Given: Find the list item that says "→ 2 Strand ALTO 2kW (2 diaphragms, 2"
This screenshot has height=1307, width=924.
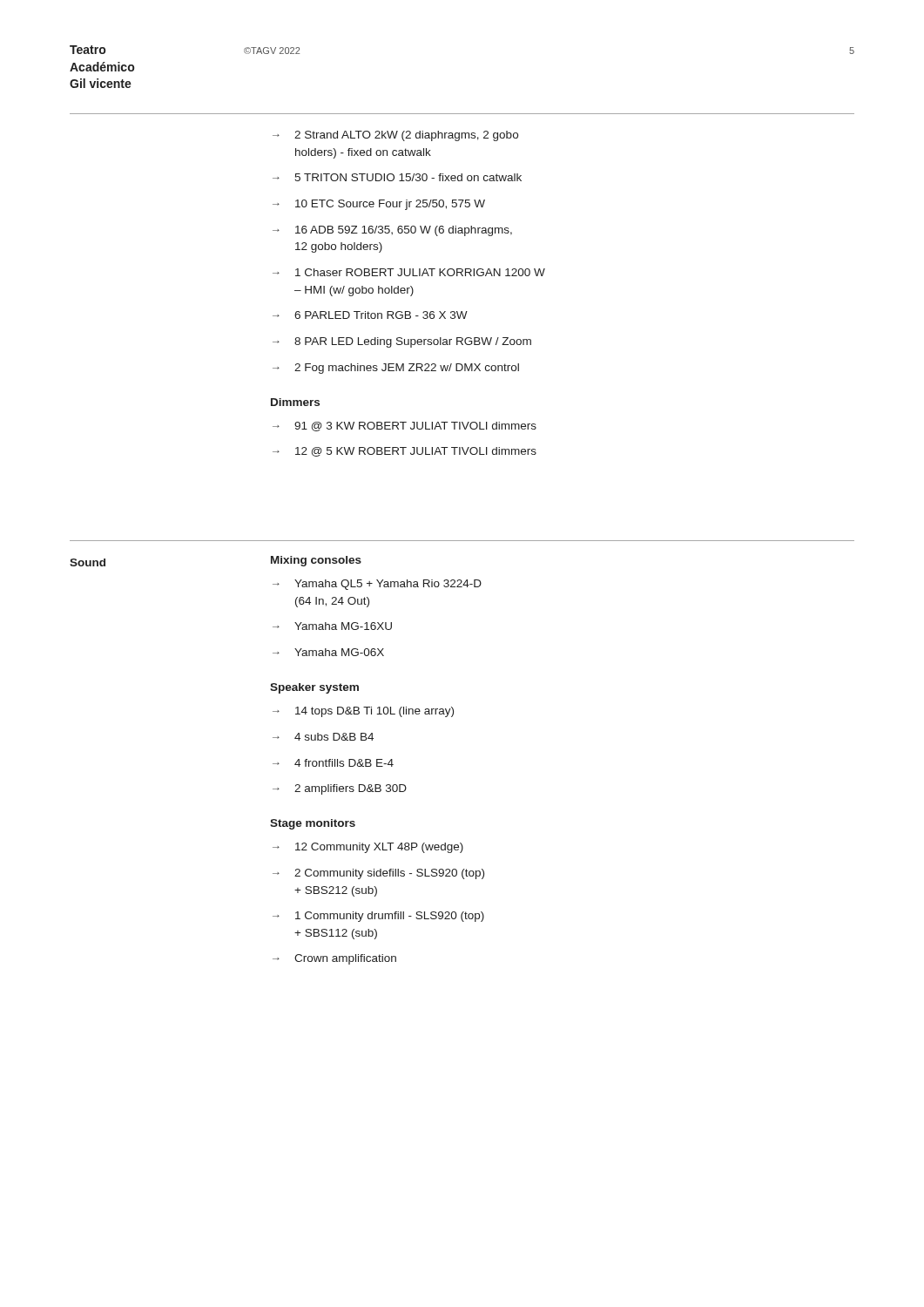Looking at the screenshot, I should 395,136.
